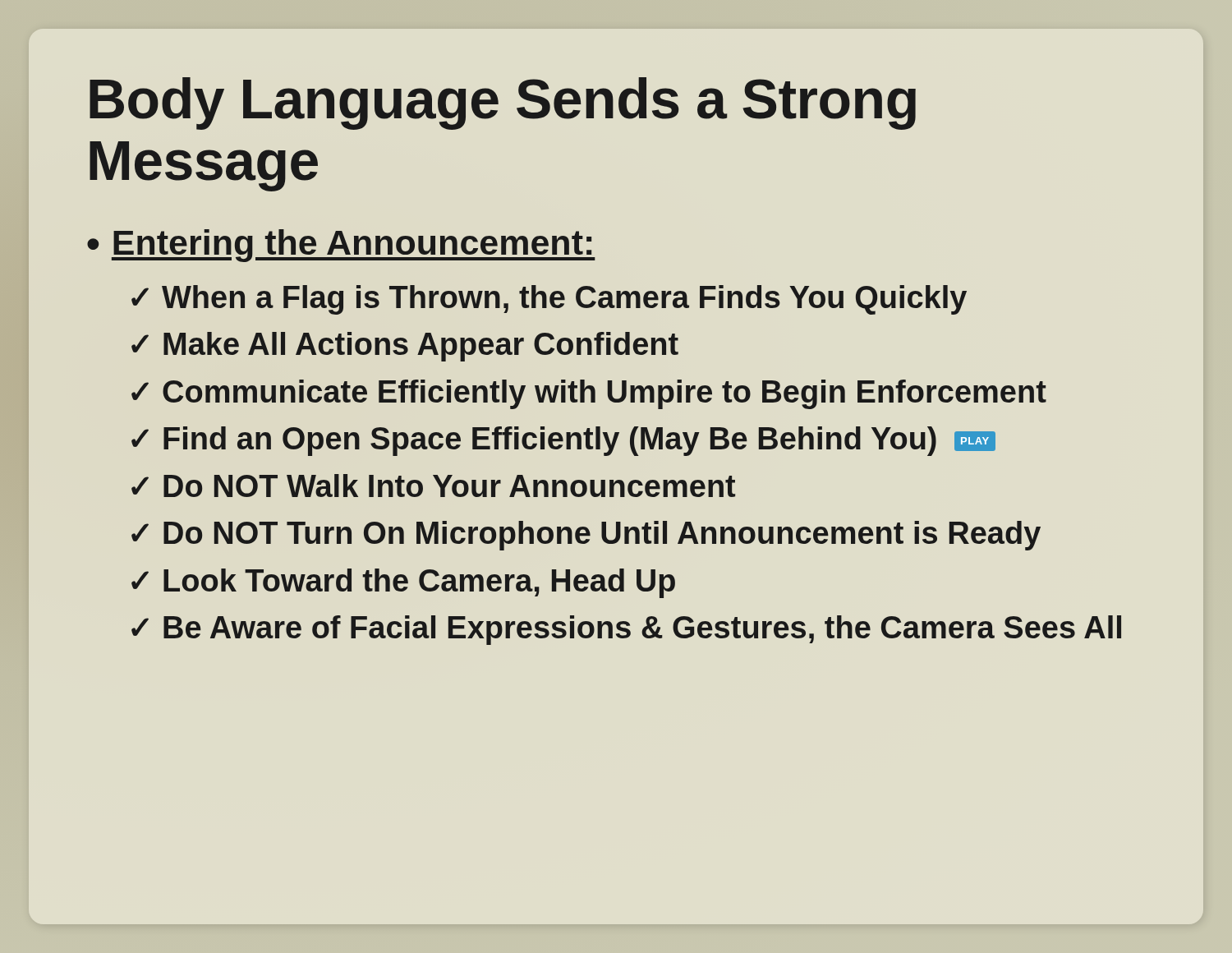Find the region starting "• Entering the Announcement:"

coord(341,243)
